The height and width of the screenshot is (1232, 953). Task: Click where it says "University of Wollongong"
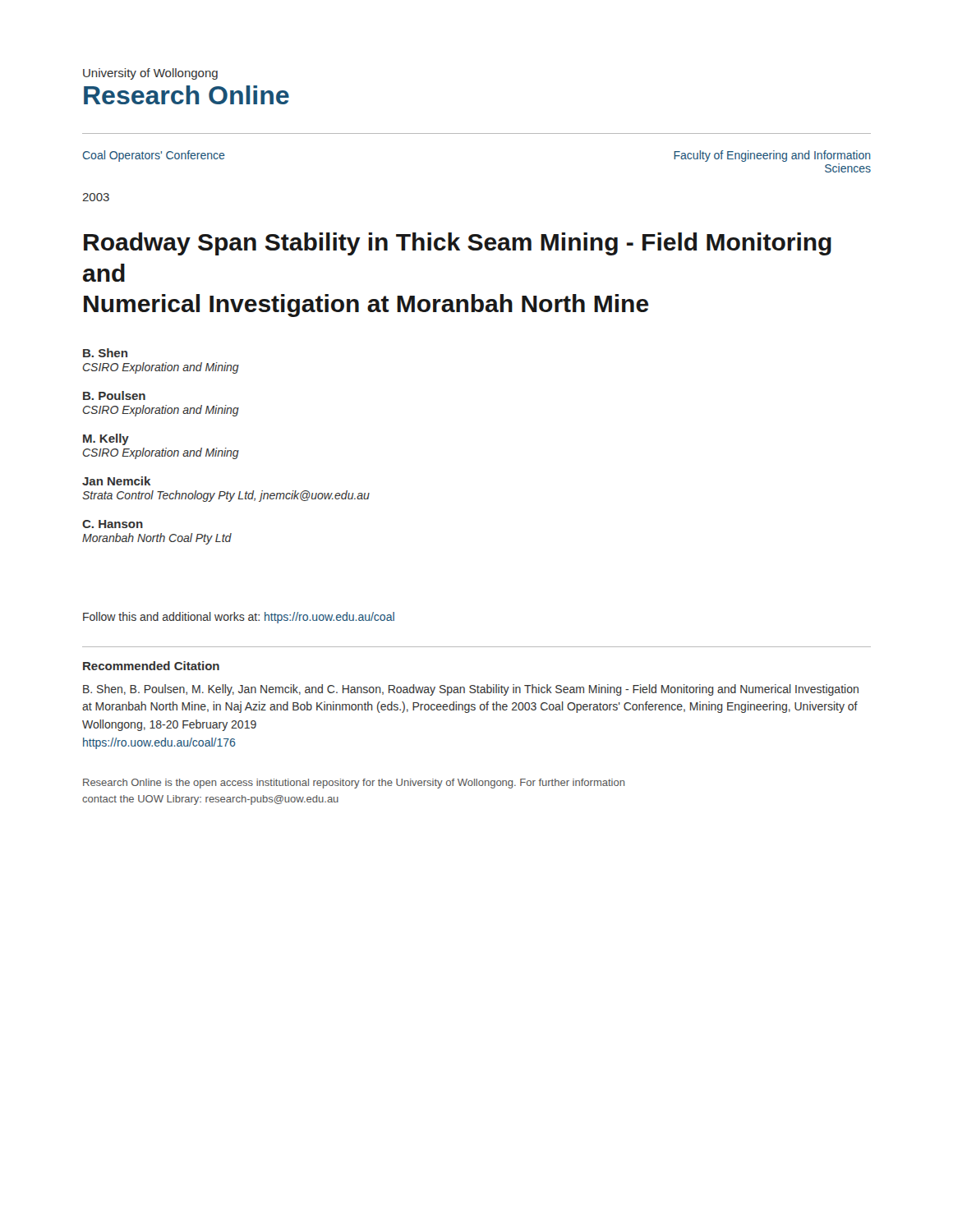click(x=150, y=73)
